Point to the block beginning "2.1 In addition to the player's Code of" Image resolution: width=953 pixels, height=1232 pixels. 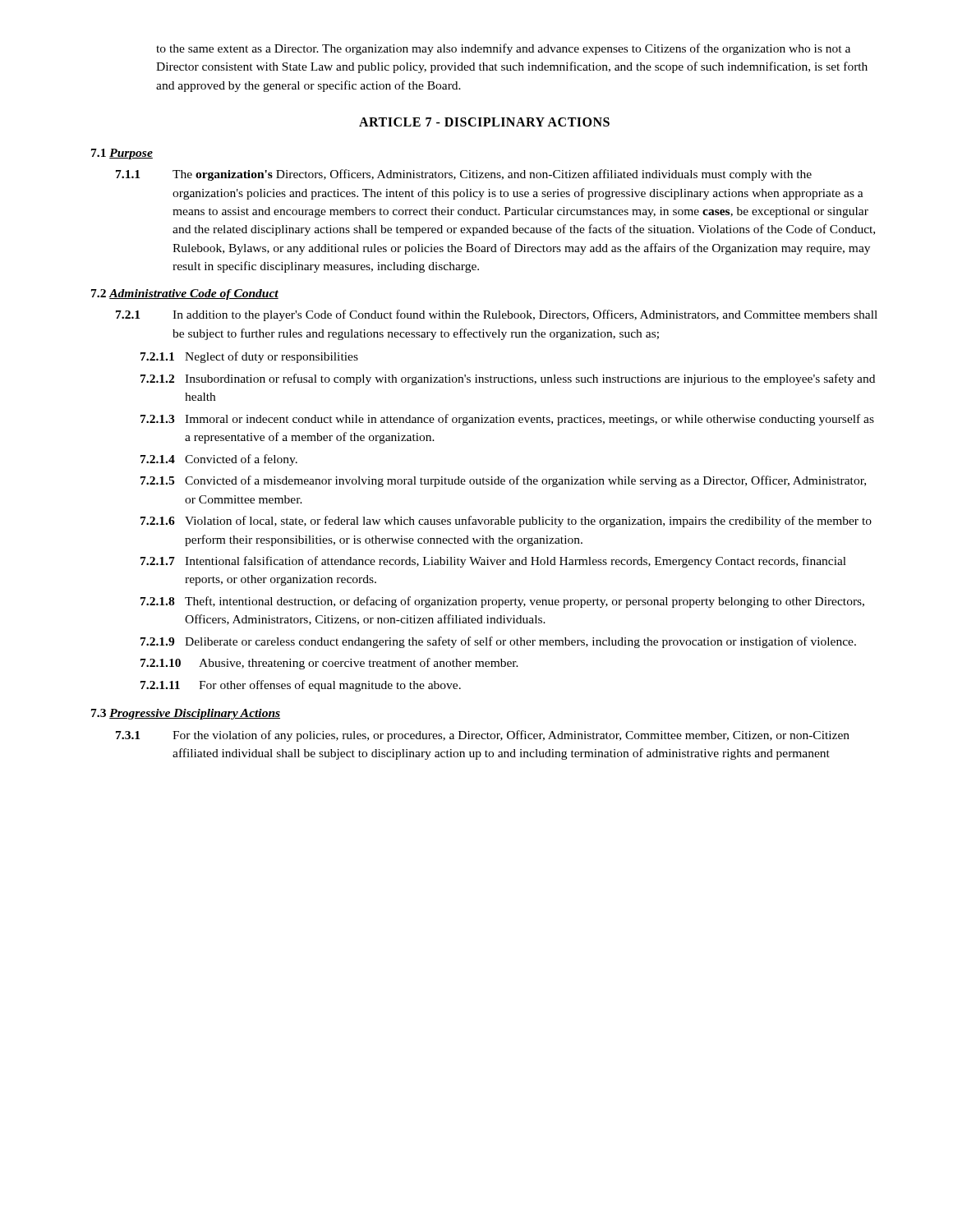click(497, 324)
